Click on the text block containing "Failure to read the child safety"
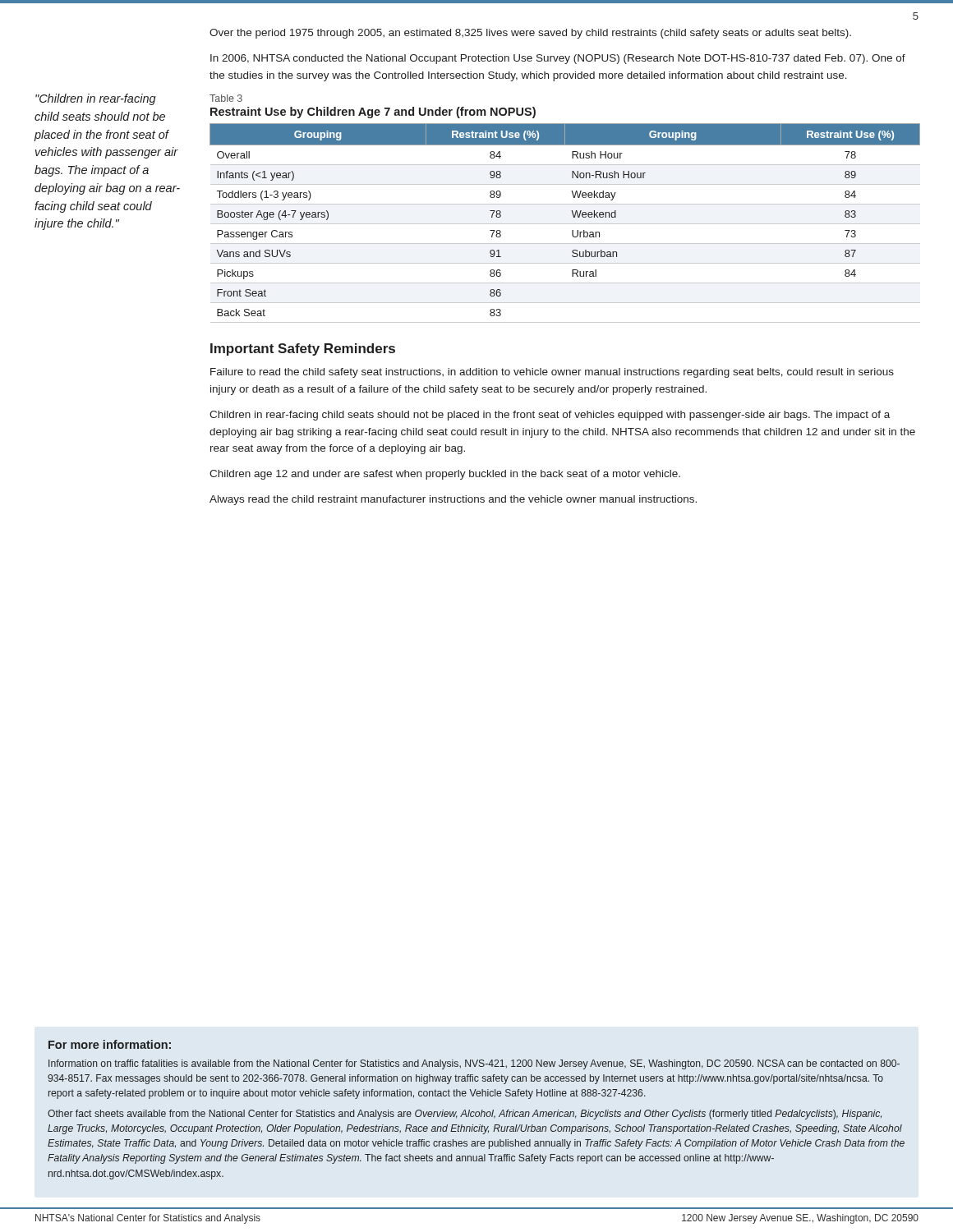The image size is (953, 1232). (x=552, y=380)
